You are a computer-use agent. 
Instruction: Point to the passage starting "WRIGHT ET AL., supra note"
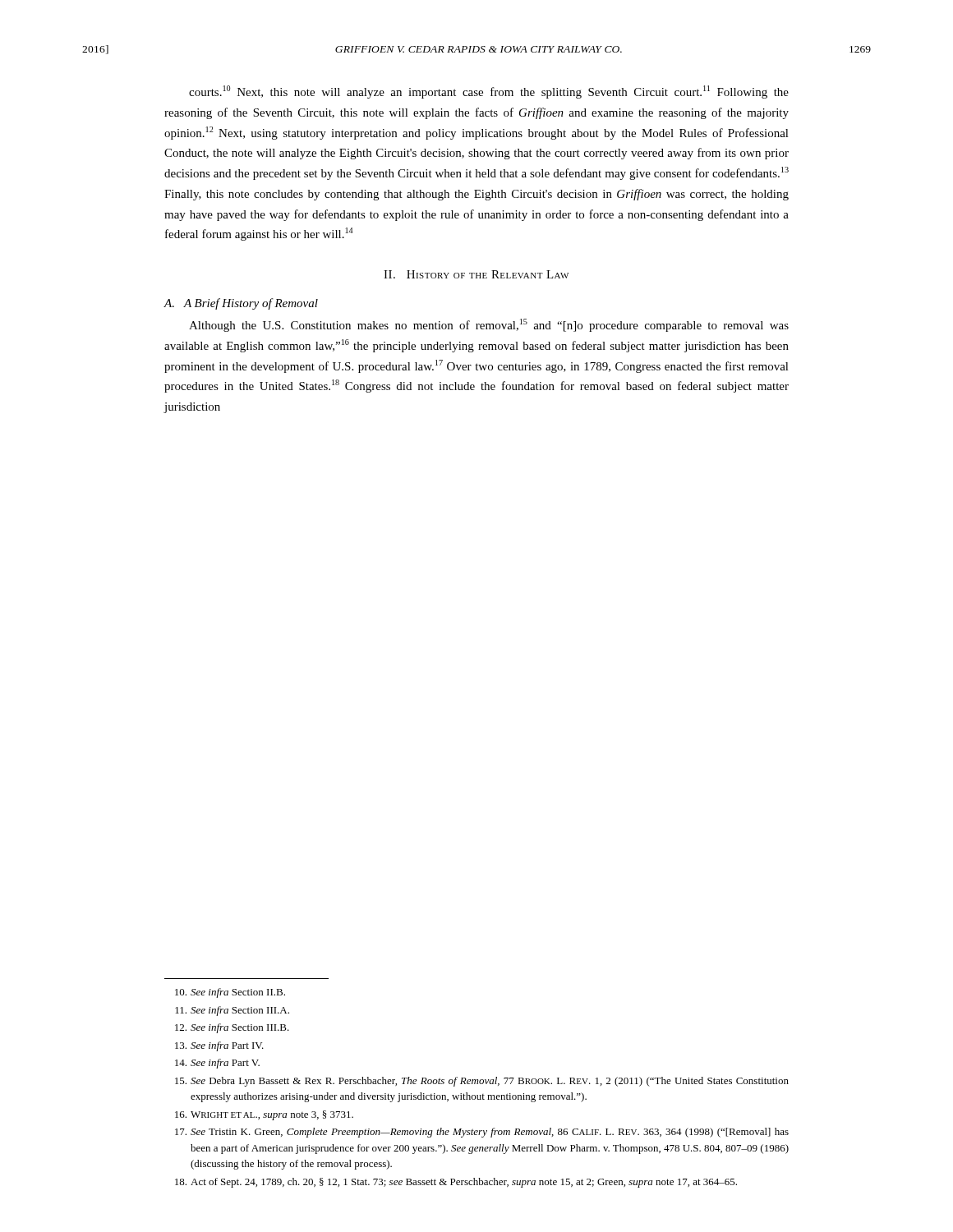pyautogui.click(x=264, y=1115)
